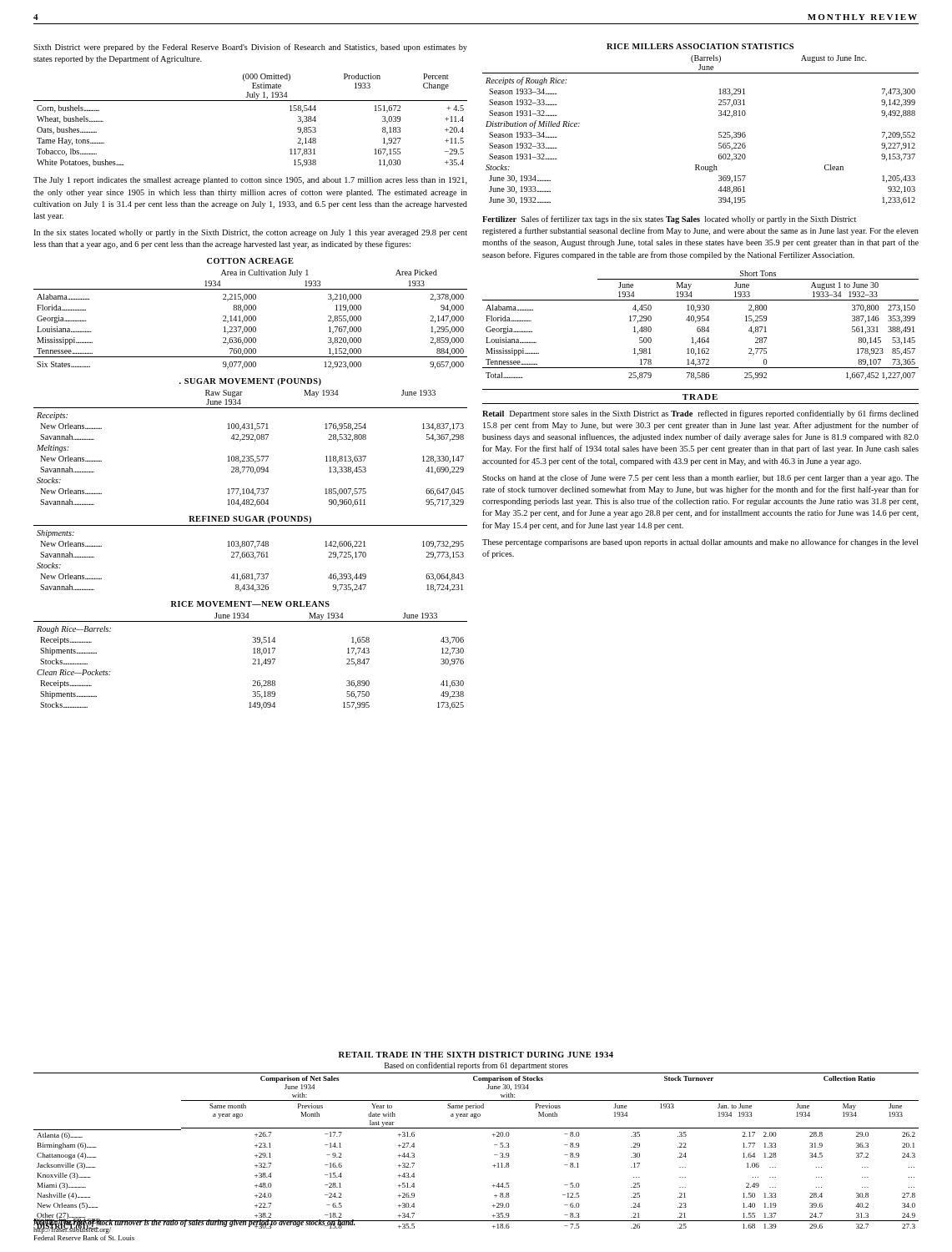Select the passage starting "NOTE: The rate of stock turnover is"
The height and width of the screenshot is (1252, 952).
tap(194, 1223)
